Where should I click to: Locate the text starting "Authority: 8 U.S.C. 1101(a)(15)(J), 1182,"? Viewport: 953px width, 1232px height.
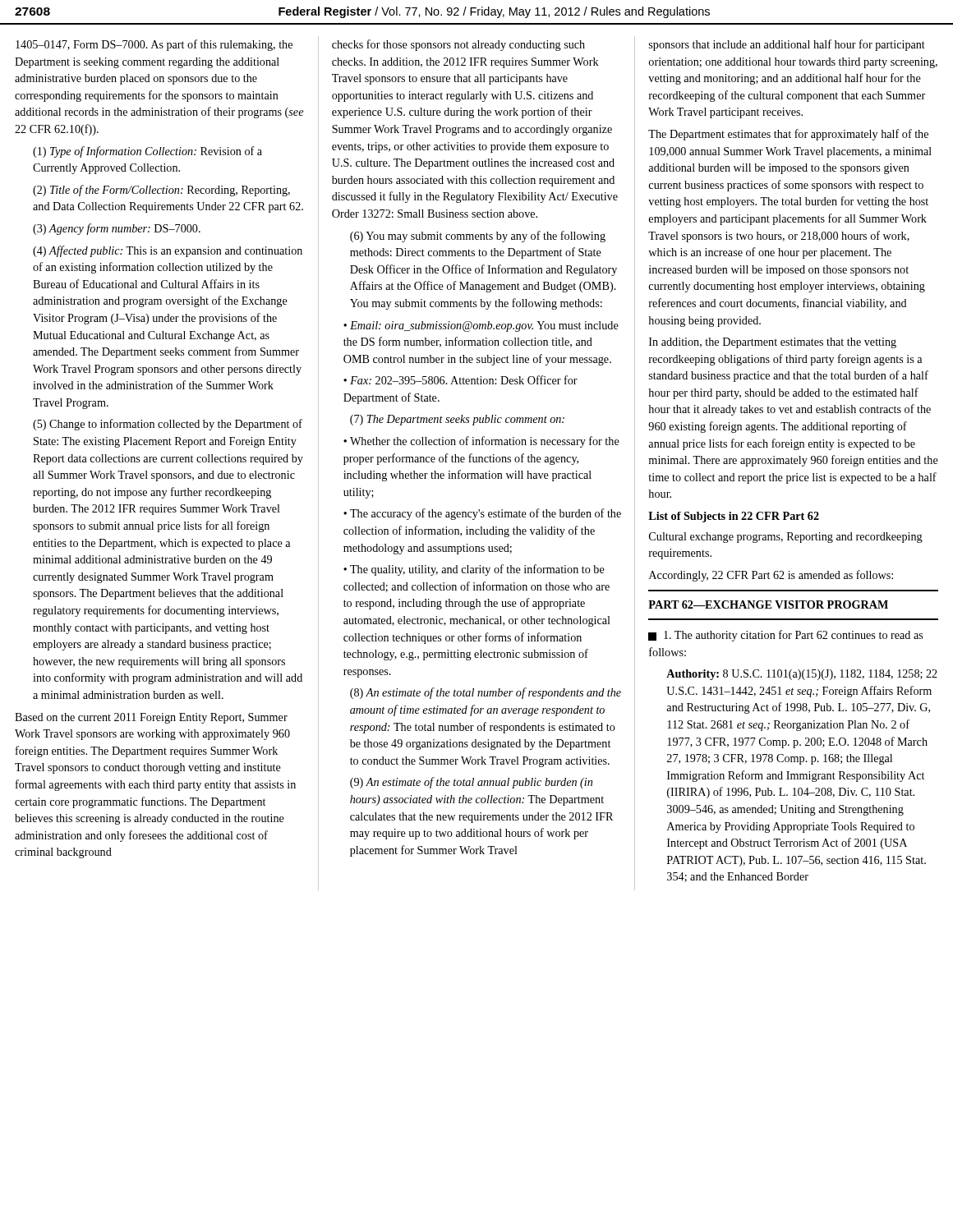pos(802,775)
